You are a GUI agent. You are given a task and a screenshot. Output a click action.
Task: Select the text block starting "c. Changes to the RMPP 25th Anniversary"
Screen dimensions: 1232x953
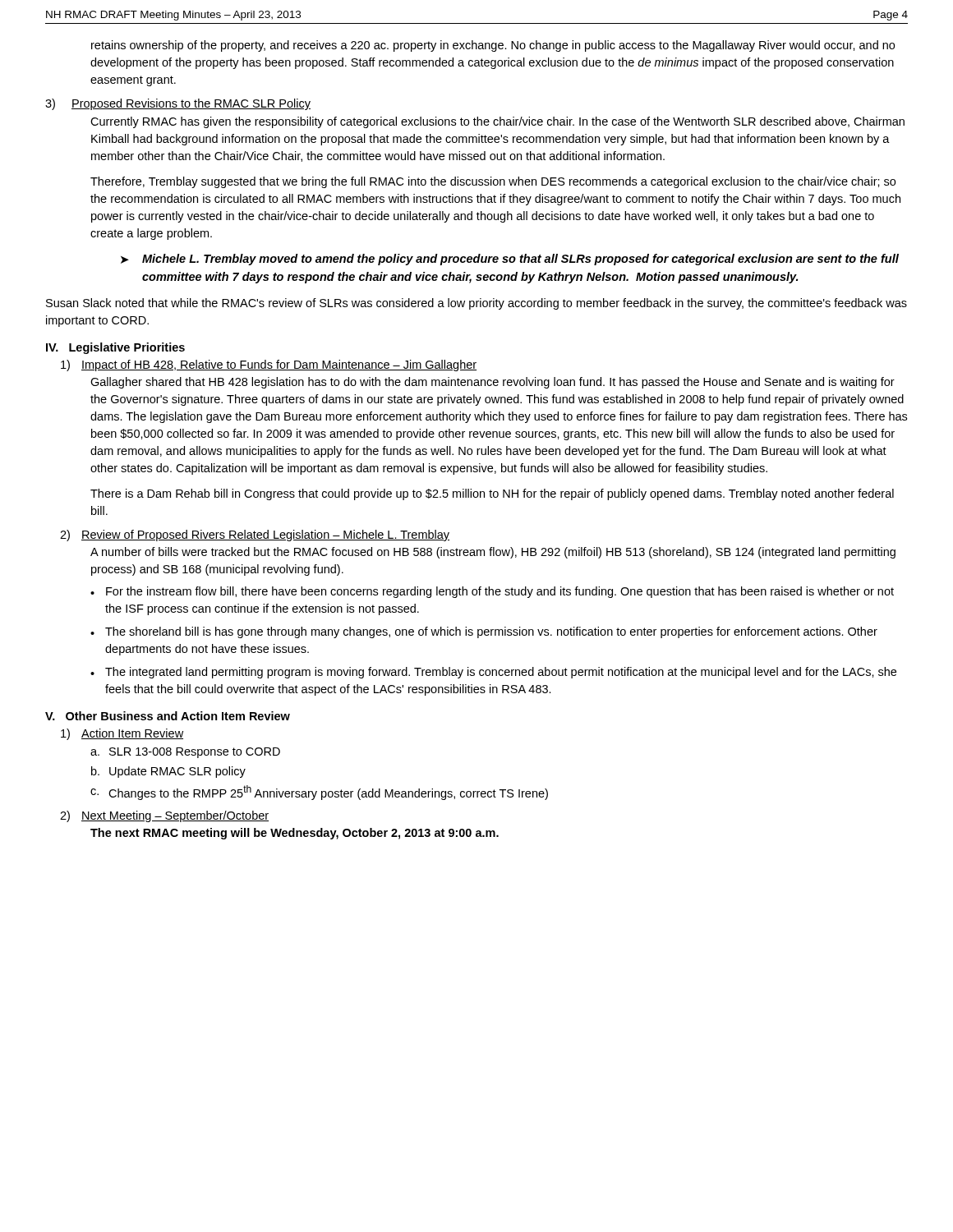(x=319, y=792)
